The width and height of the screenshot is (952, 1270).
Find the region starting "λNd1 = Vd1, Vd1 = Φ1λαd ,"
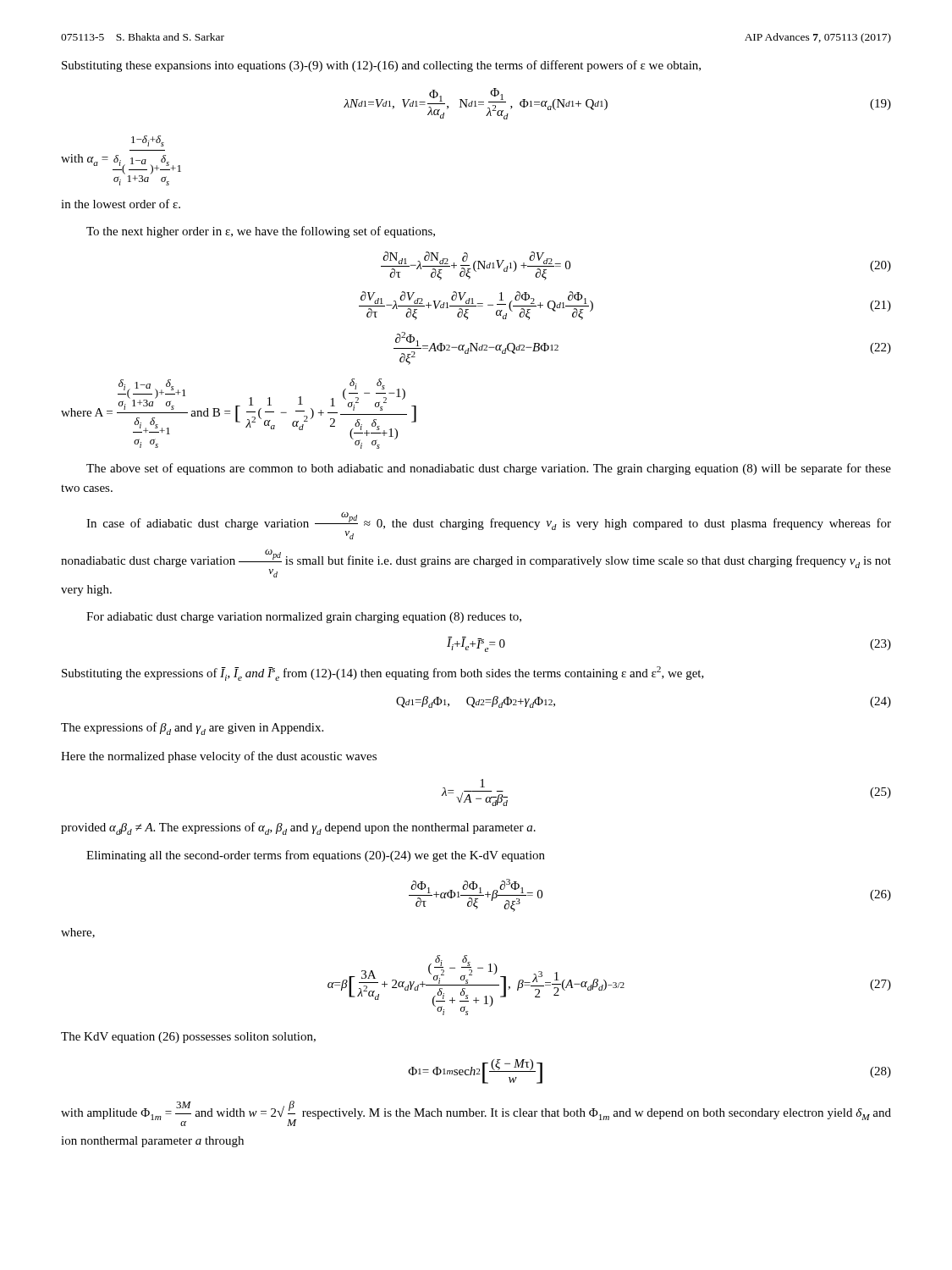(x=476, y=104)
